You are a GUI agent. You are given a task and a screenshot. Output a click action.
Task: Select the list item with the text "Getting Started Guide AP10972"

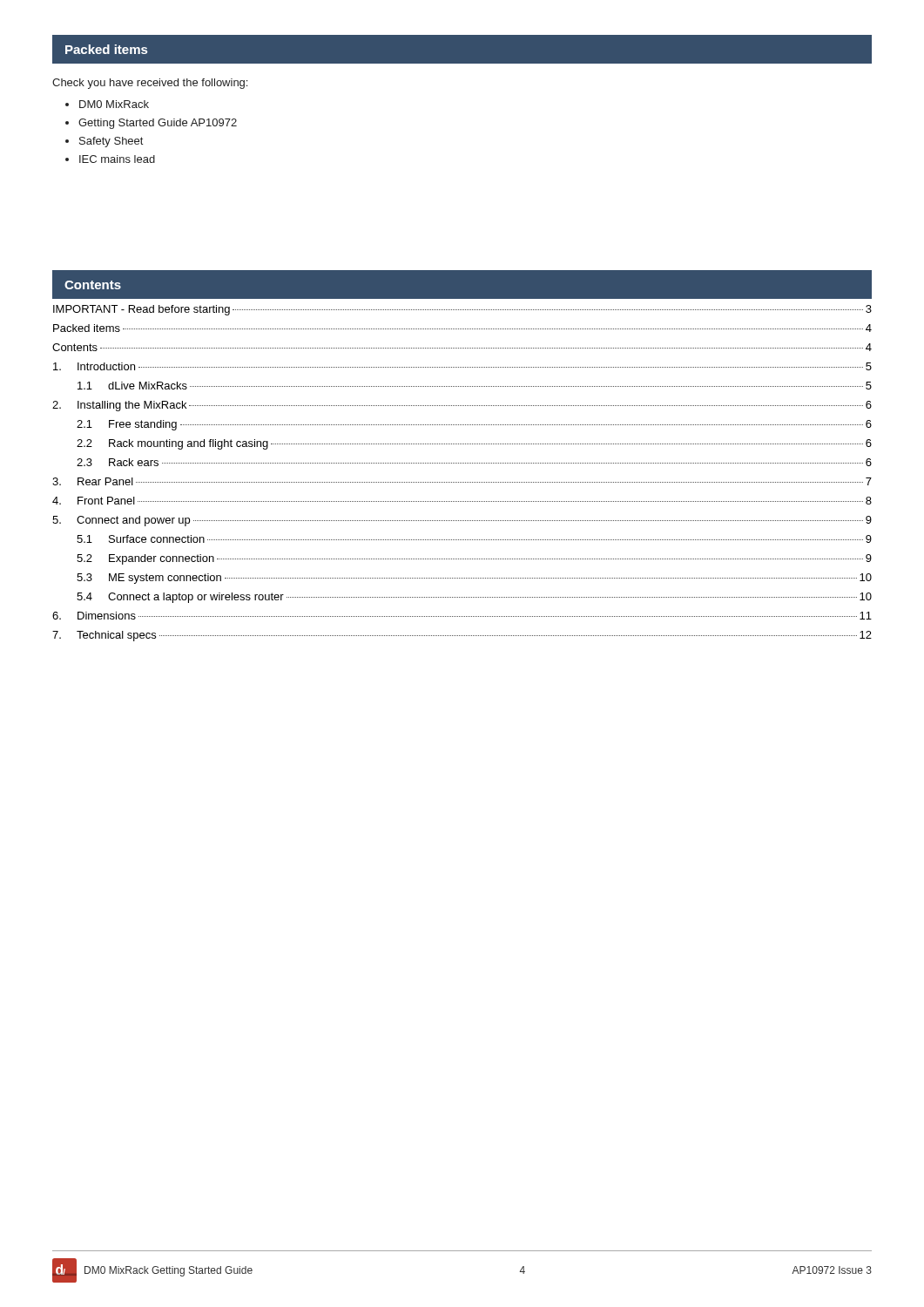tap(158, 122)
